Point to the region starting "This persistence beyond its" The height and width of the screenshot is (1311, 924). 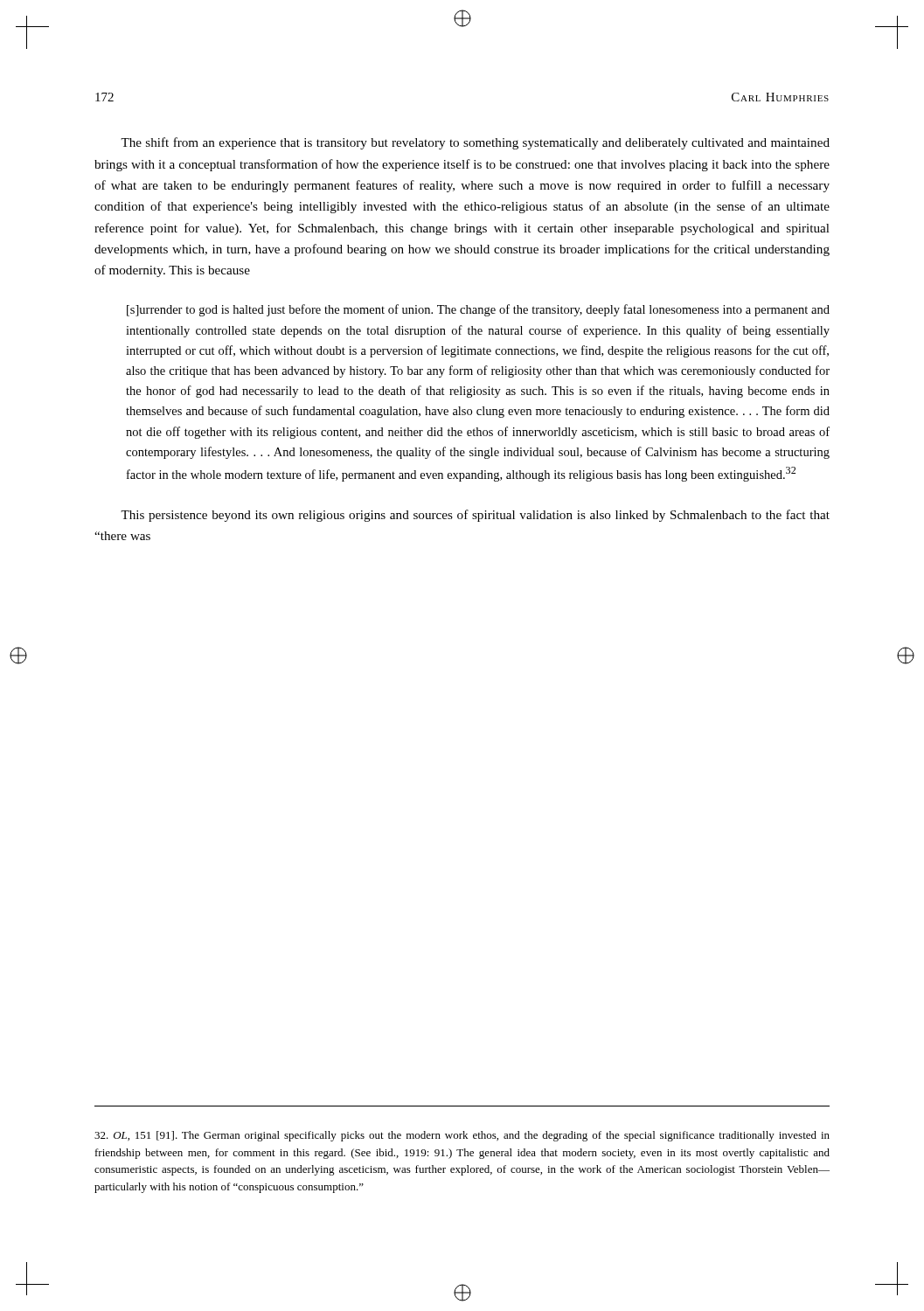[x=462, y=525]
